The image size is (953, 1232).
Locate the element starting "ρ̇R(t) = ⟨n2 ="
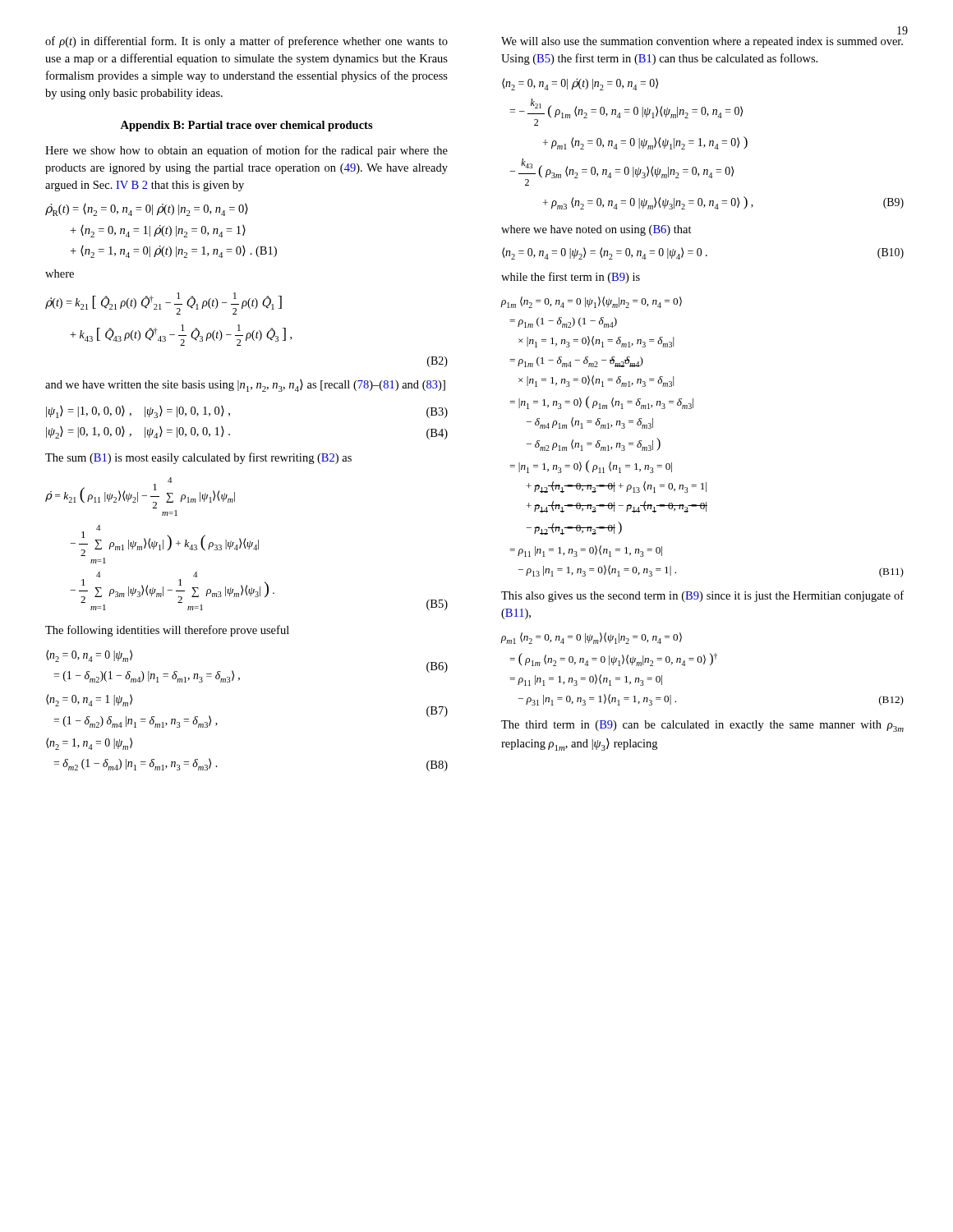[x=246, y=231]
